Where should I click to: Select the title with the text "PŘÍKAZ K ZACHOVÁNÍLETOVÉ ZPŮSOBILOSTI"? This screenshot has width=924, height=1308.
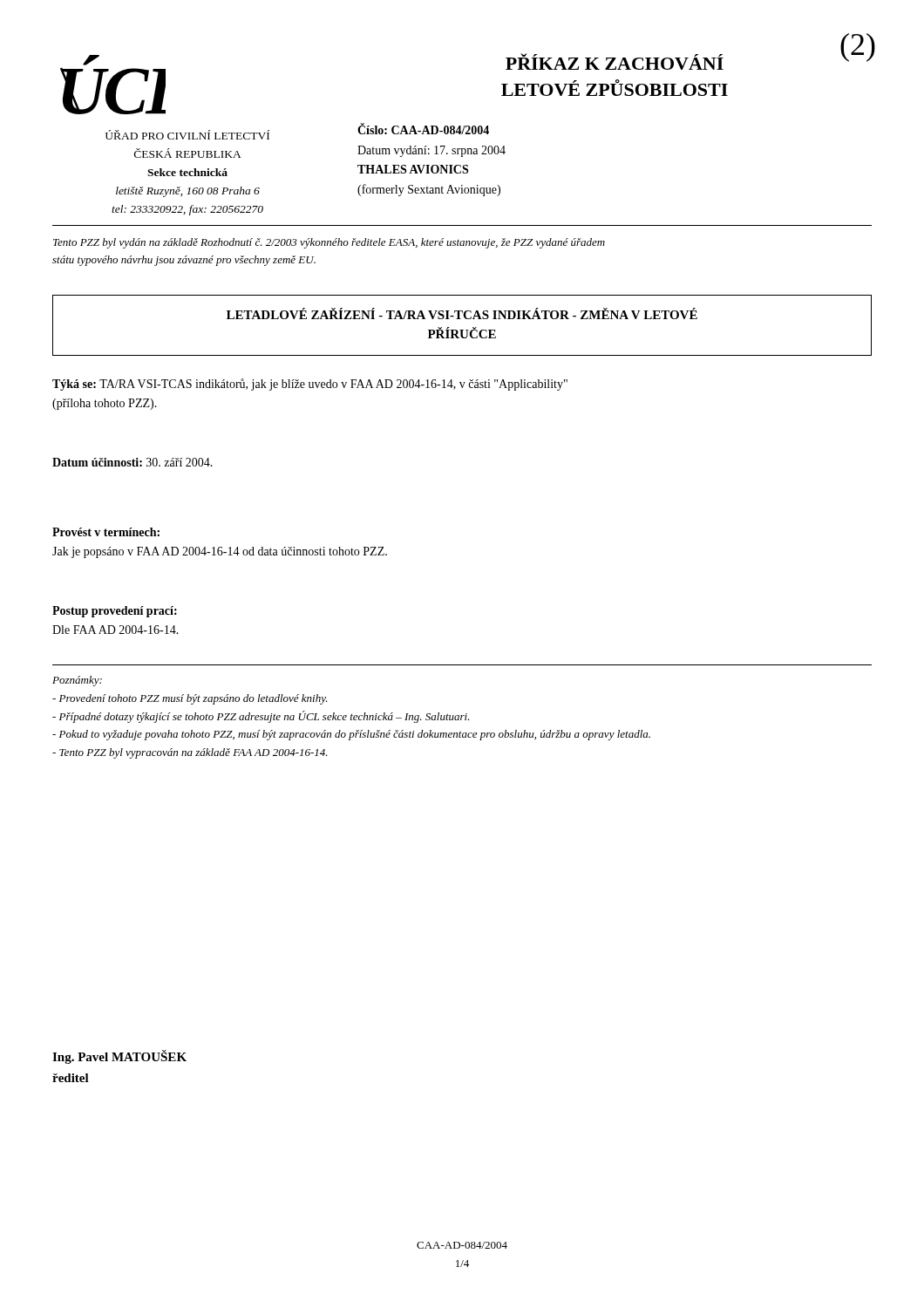(615, 76)
